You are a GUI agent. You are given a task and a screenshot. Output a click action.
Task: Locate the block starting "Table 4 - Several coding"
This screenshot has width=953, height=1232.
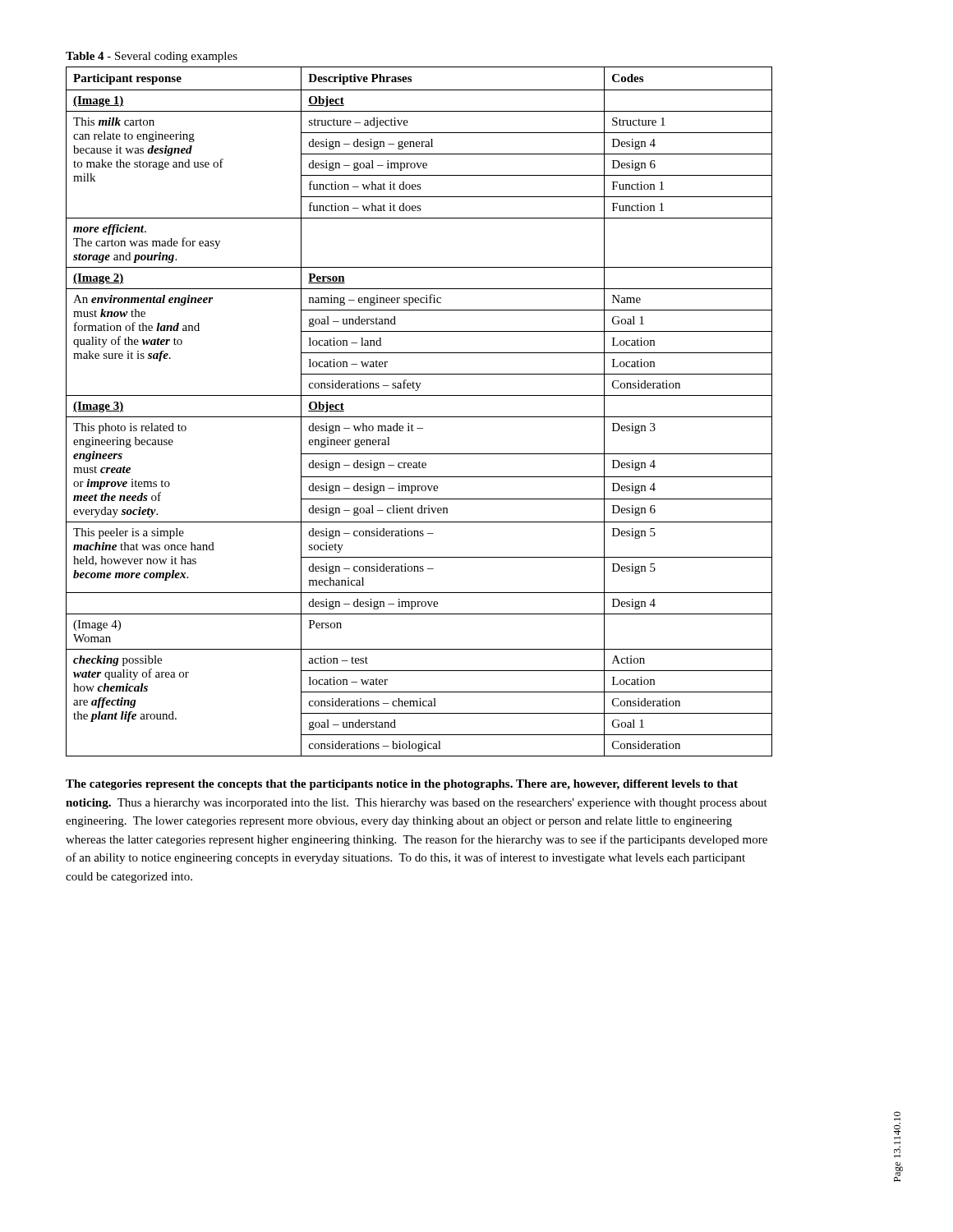point(152,56)
